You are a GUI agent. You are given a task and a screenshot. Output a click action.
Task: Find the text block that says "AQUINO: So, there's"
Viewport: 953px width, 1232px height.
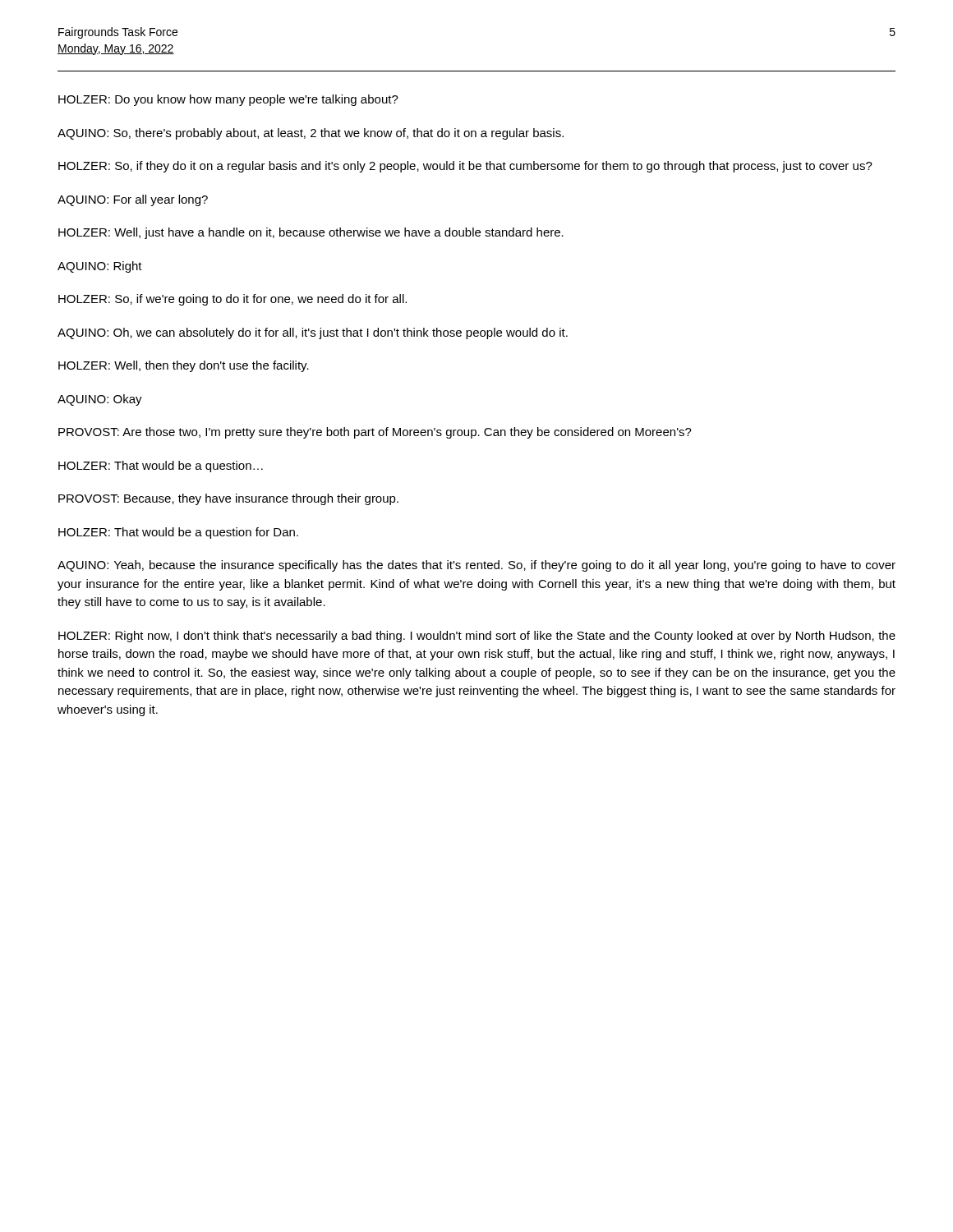pos(311,132)
